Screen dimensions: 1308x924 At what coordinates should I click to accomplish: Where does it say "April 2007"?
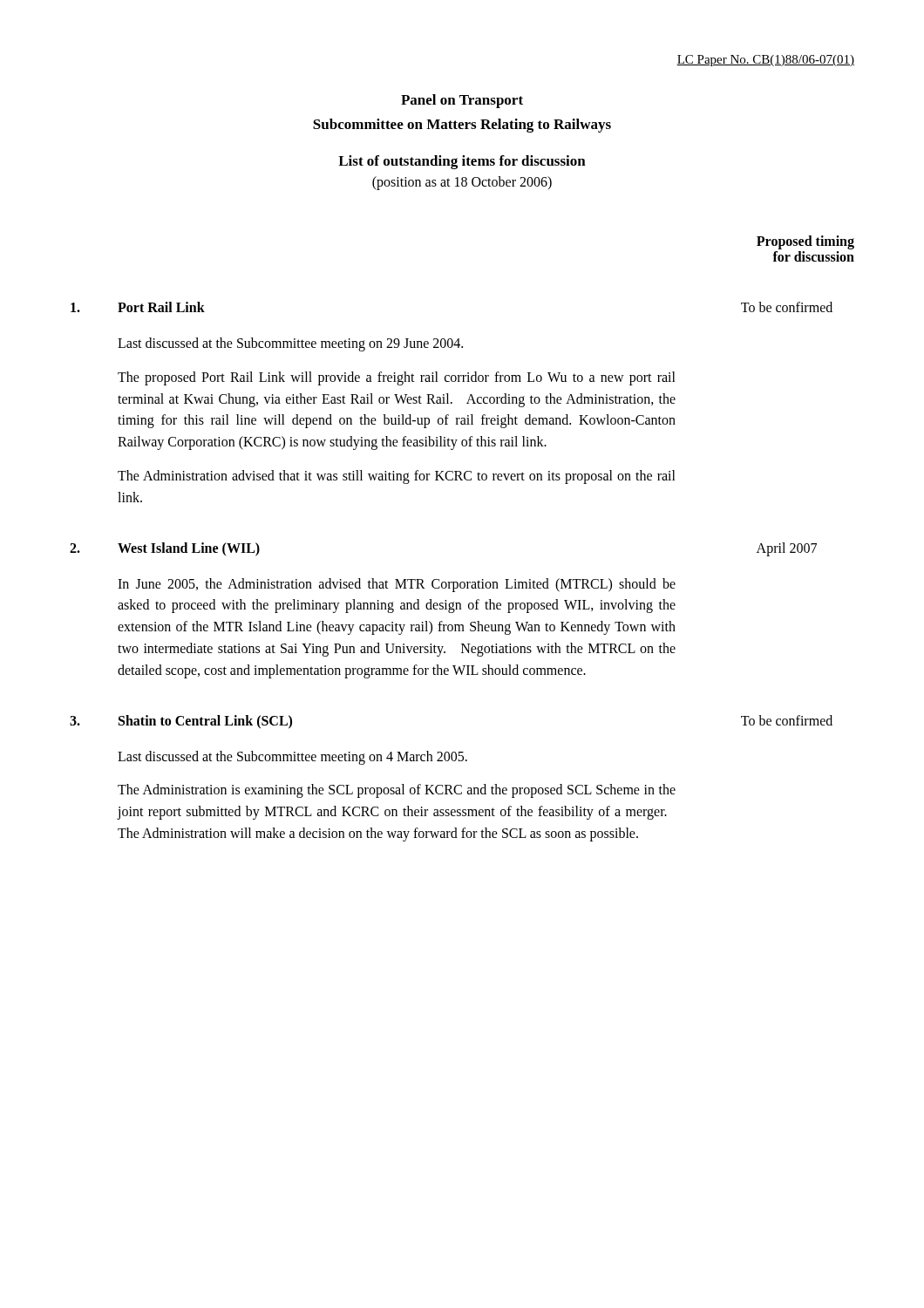(787, 548)
